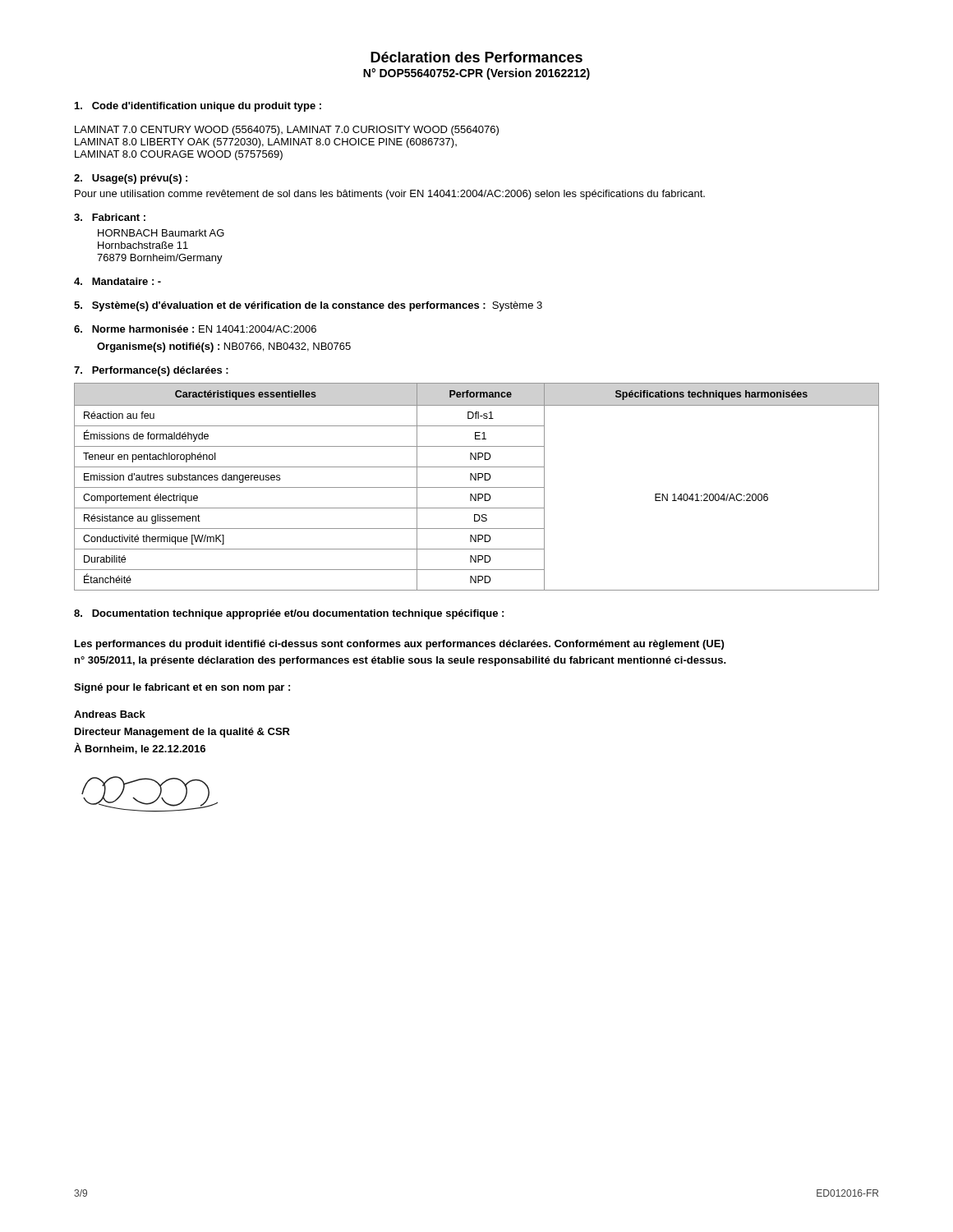Point to the element starting "6. Norme harmonisée"
Screen dimensions: 1232x953
195,329
